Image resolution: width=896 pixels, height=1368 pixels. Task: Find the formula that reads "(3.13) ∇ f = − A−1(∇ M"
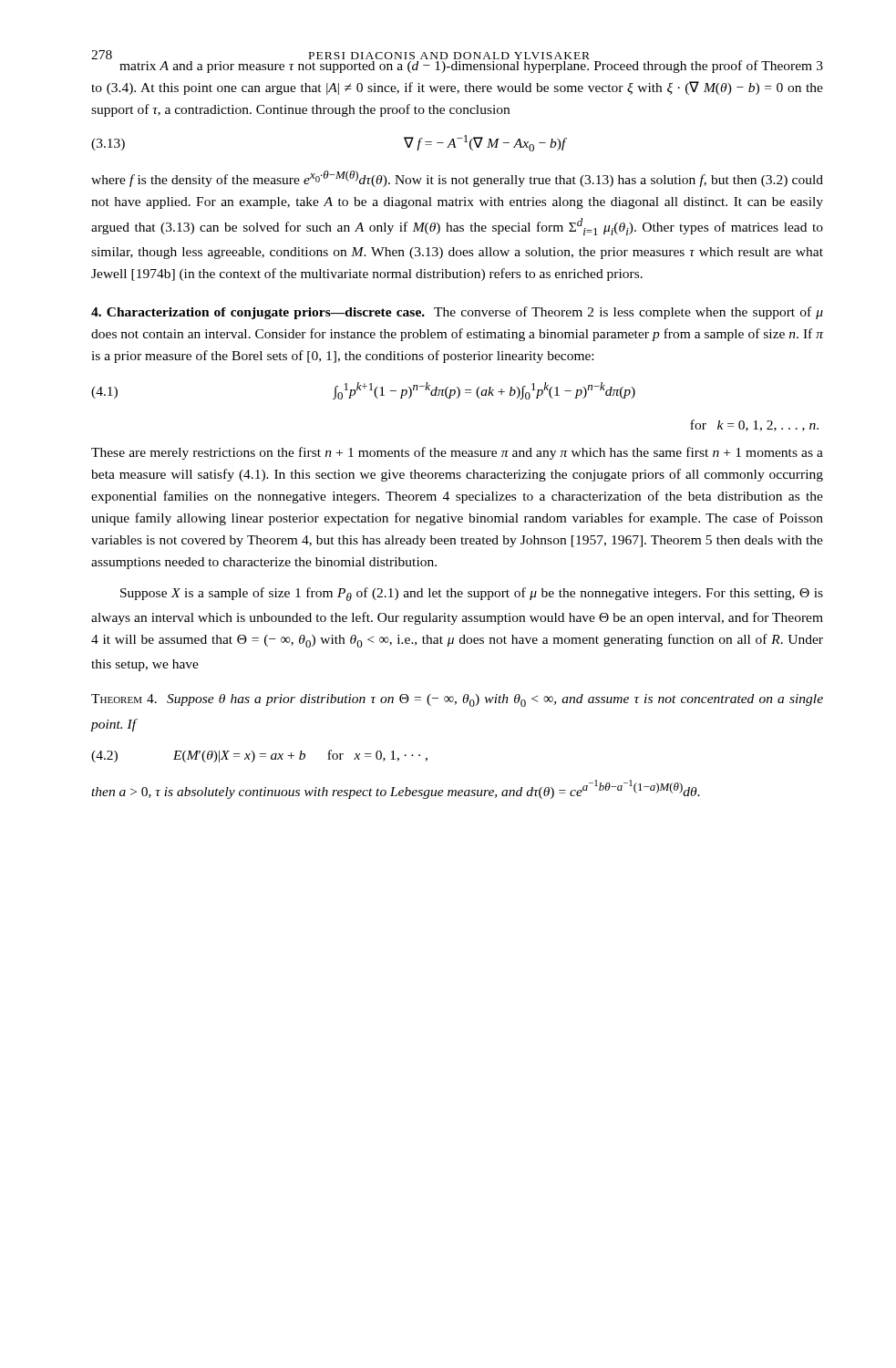click(457, 143)
